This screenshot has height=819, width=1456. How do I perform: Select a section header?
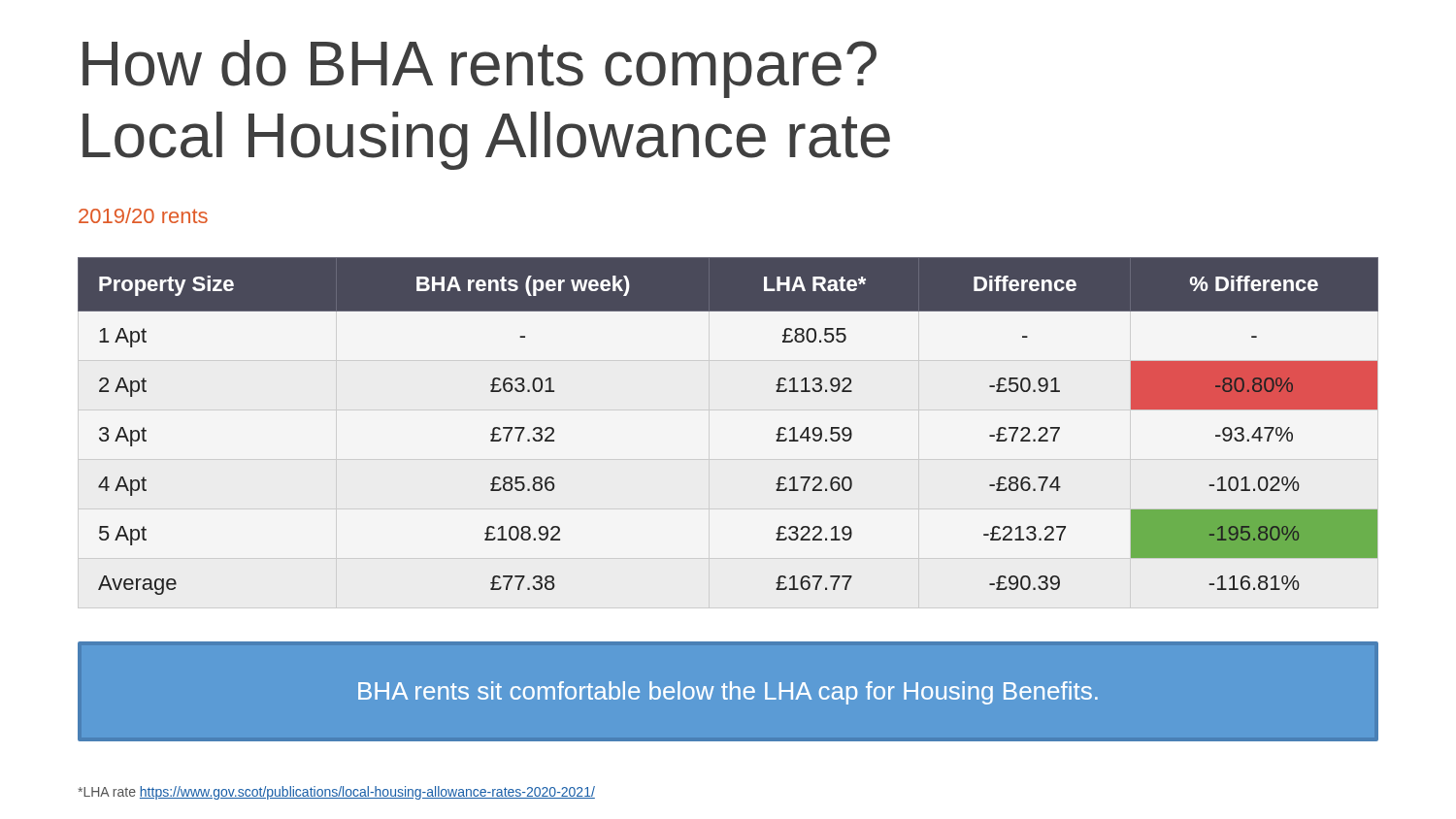click(143, 216)
